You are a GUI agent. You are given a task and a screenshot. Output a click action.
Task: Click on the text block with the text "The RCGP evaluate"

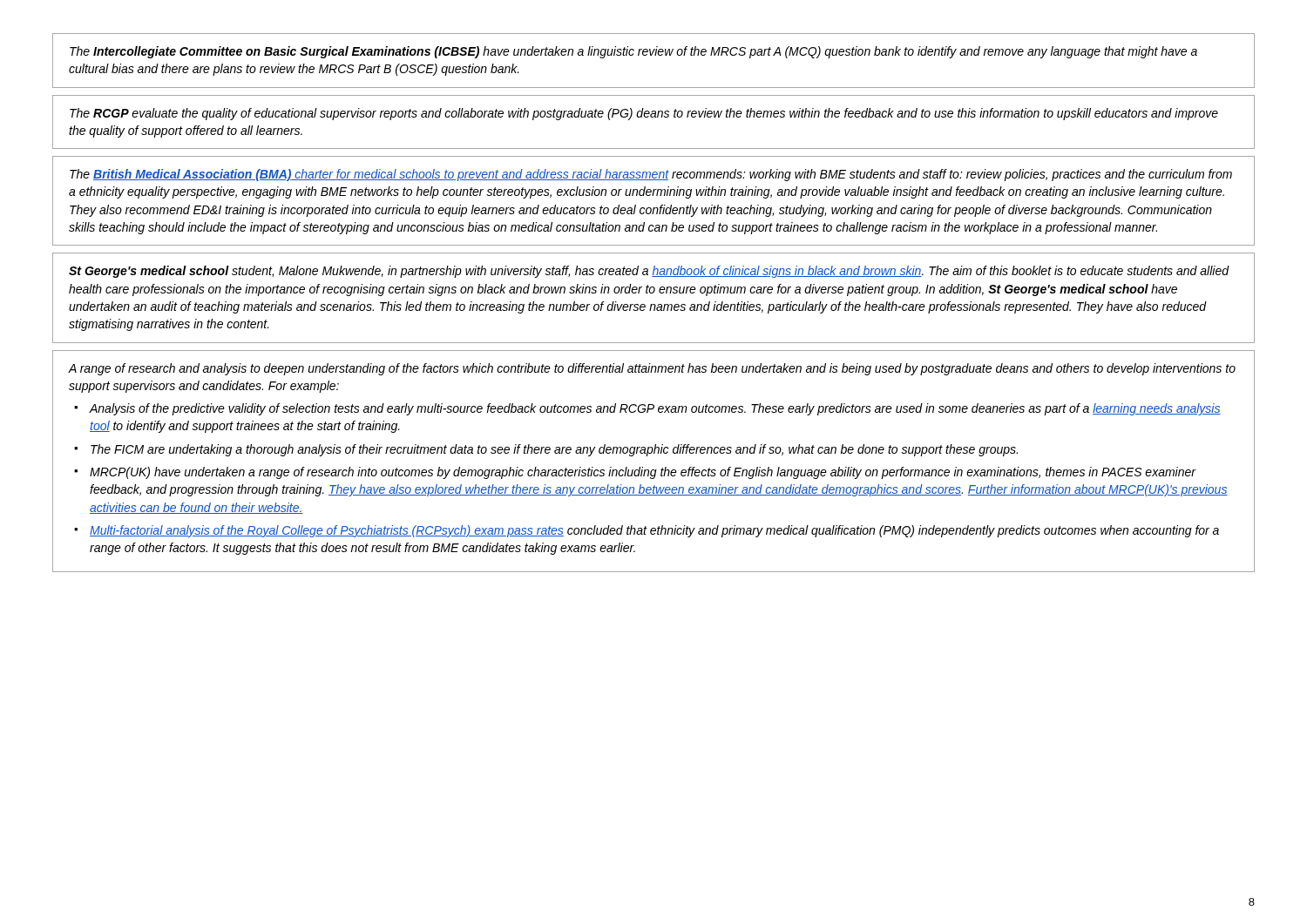coord(644,122)
